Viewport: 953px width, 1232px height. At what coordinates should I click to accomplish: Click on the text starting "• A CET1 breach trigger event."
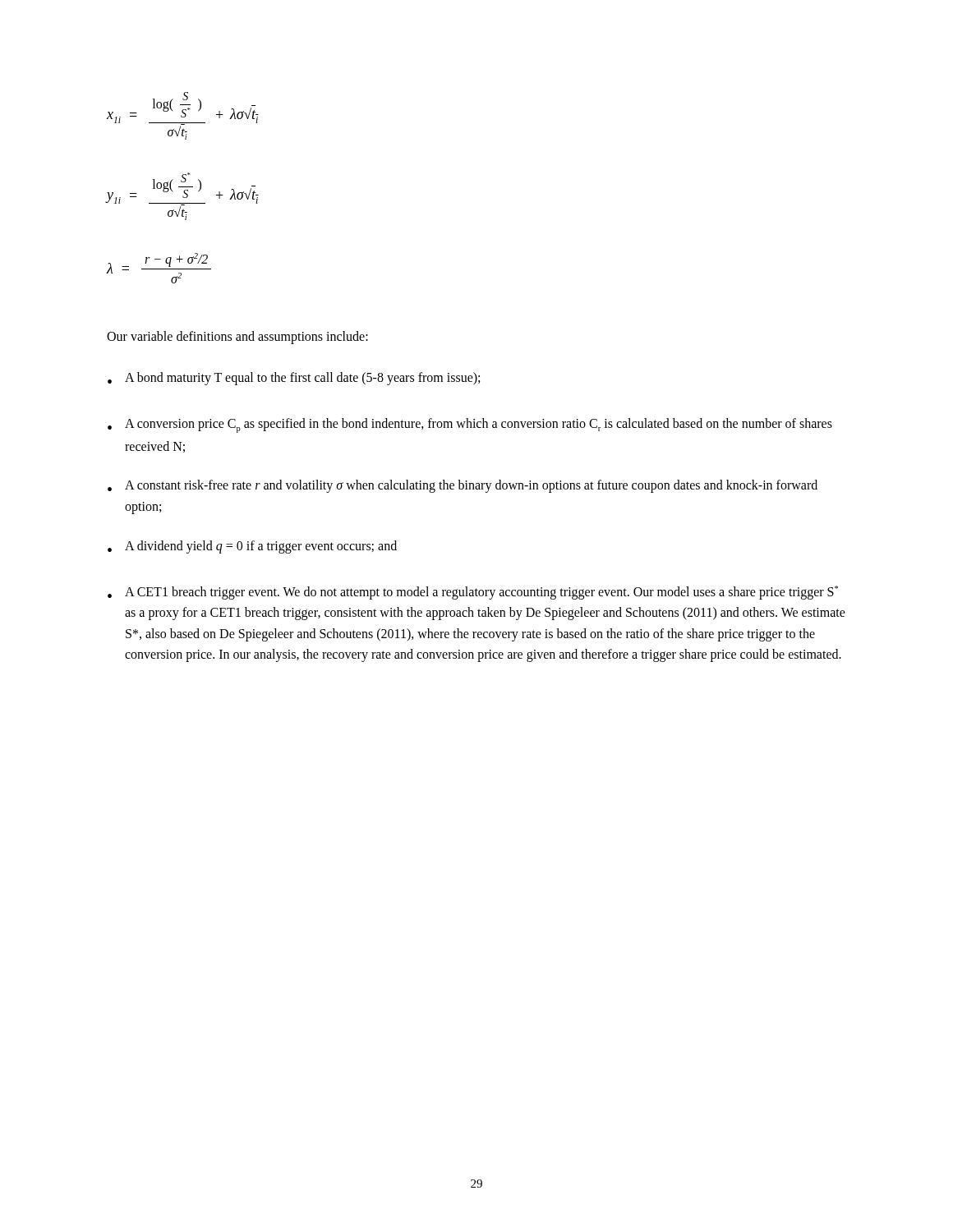tap(476, 623)
